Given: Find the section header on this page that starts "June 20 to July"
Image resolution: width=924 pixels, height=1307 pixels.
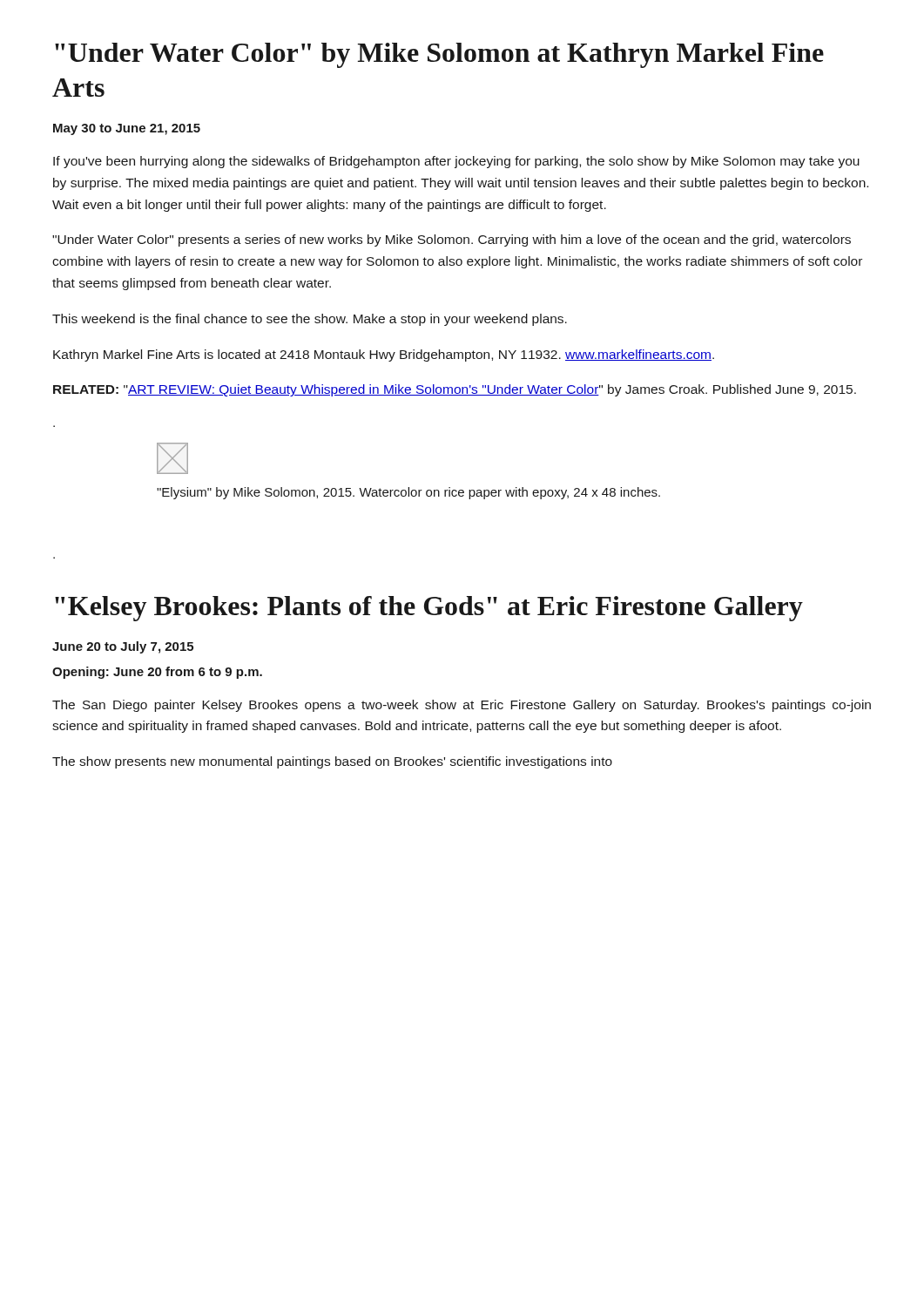Looking at the screenshot, I should point(123,646).
